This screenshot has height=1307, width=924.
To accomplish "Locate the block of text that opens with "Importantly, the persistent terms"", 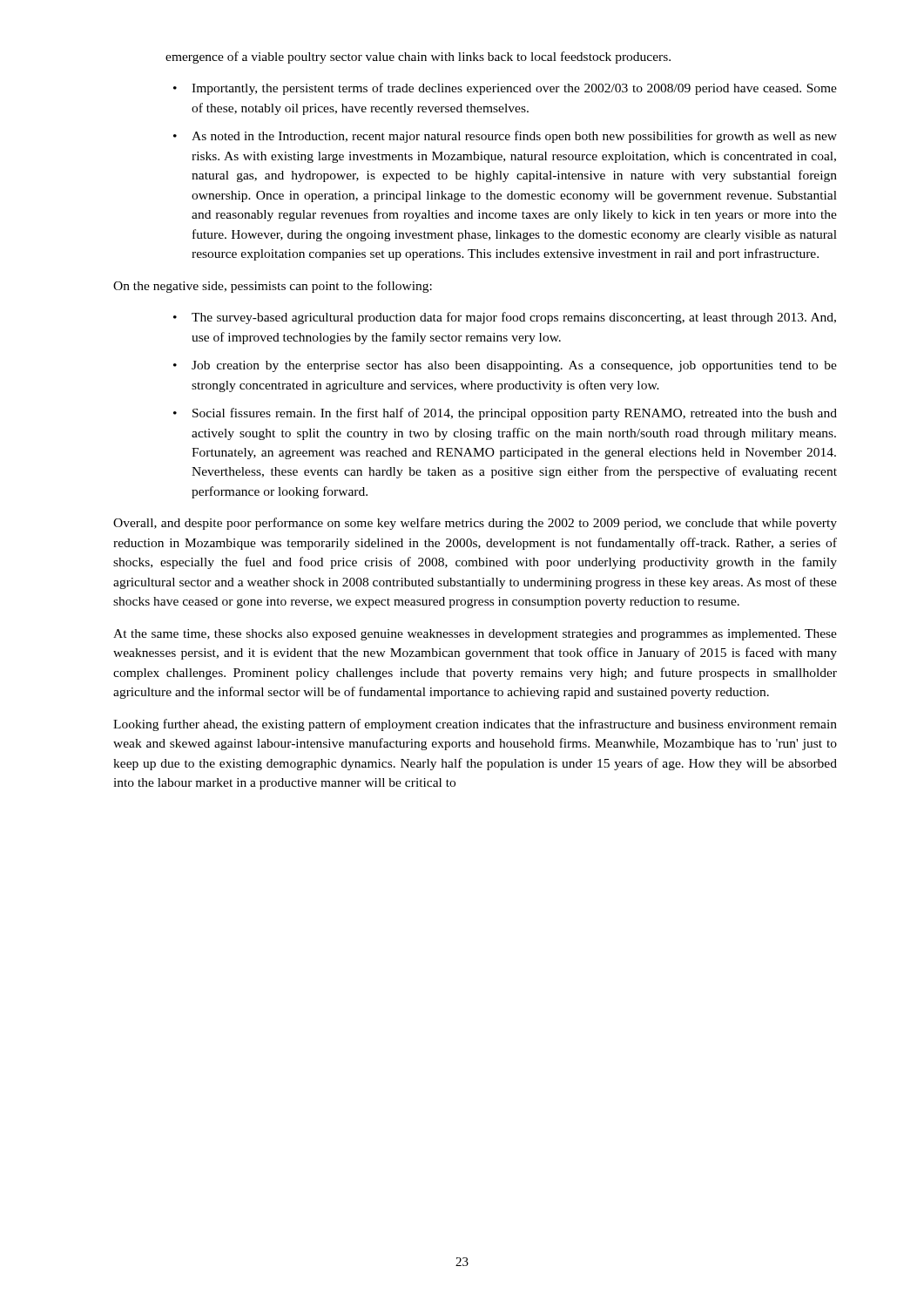I will pyautogui.click(x=514, y=98).
